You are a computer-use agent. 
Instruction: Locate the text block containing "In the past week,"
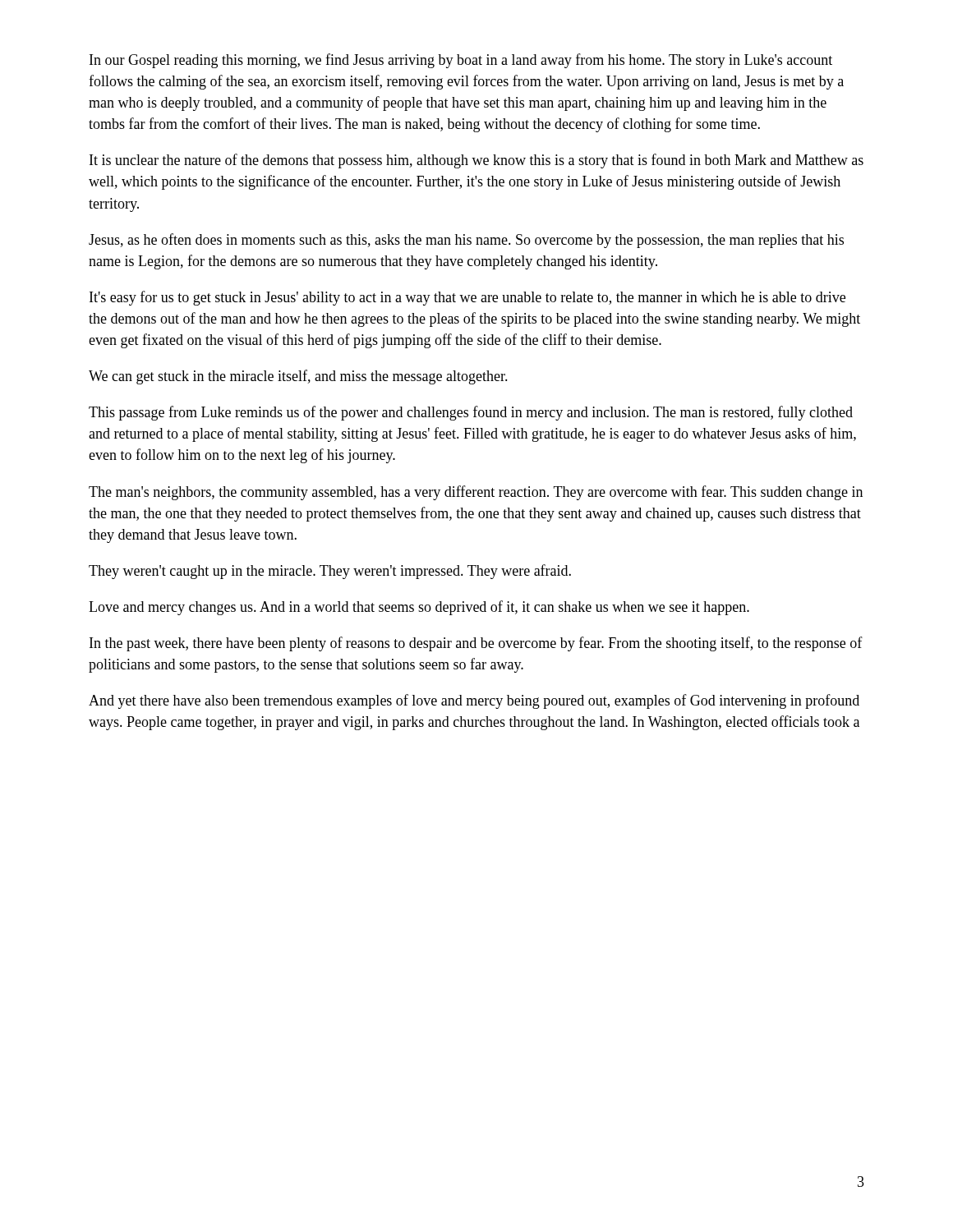(x=475, y=654)
